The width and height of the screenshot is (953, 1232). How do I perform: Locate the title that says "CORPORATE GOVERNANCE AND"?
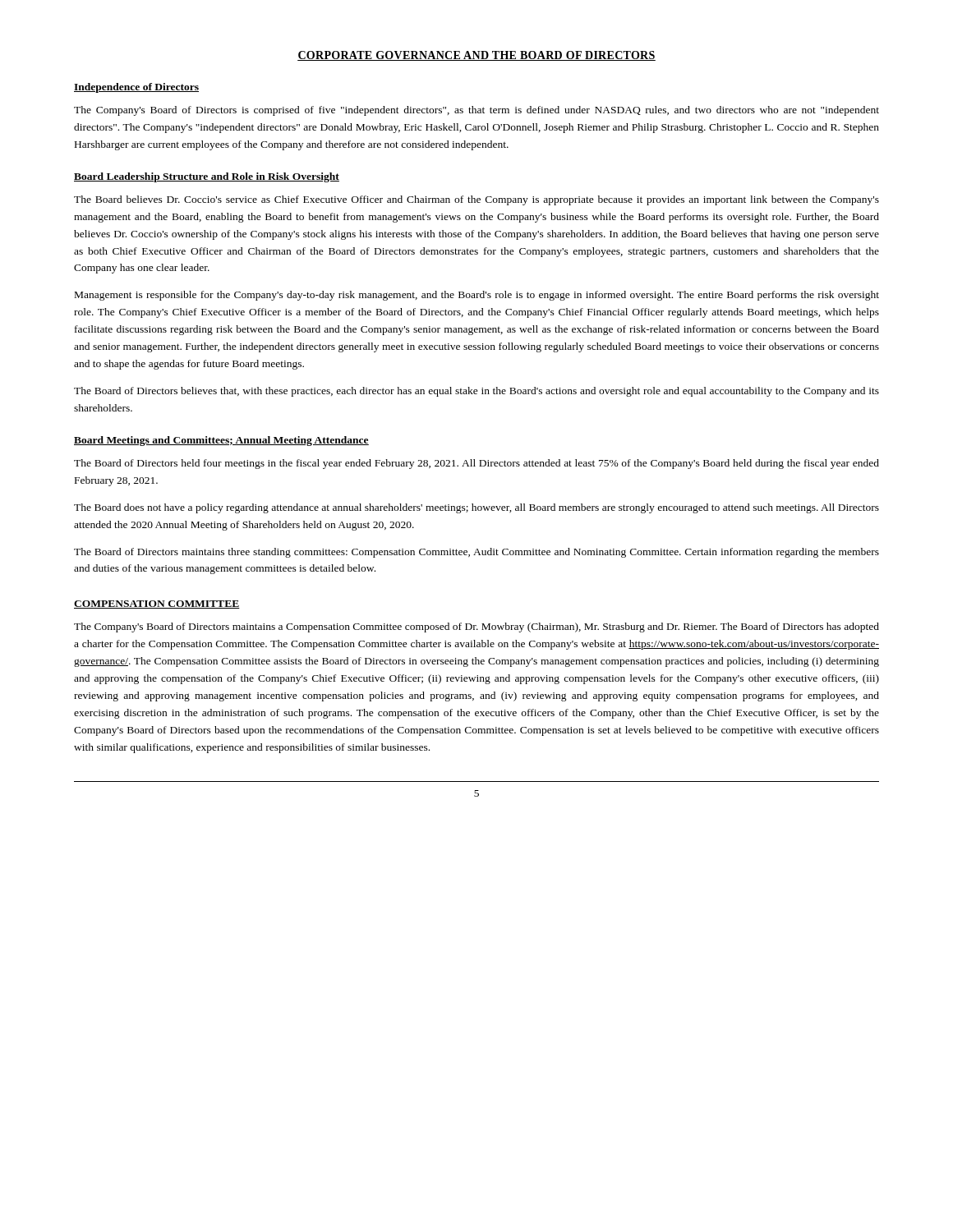click(x=476, y=55)
